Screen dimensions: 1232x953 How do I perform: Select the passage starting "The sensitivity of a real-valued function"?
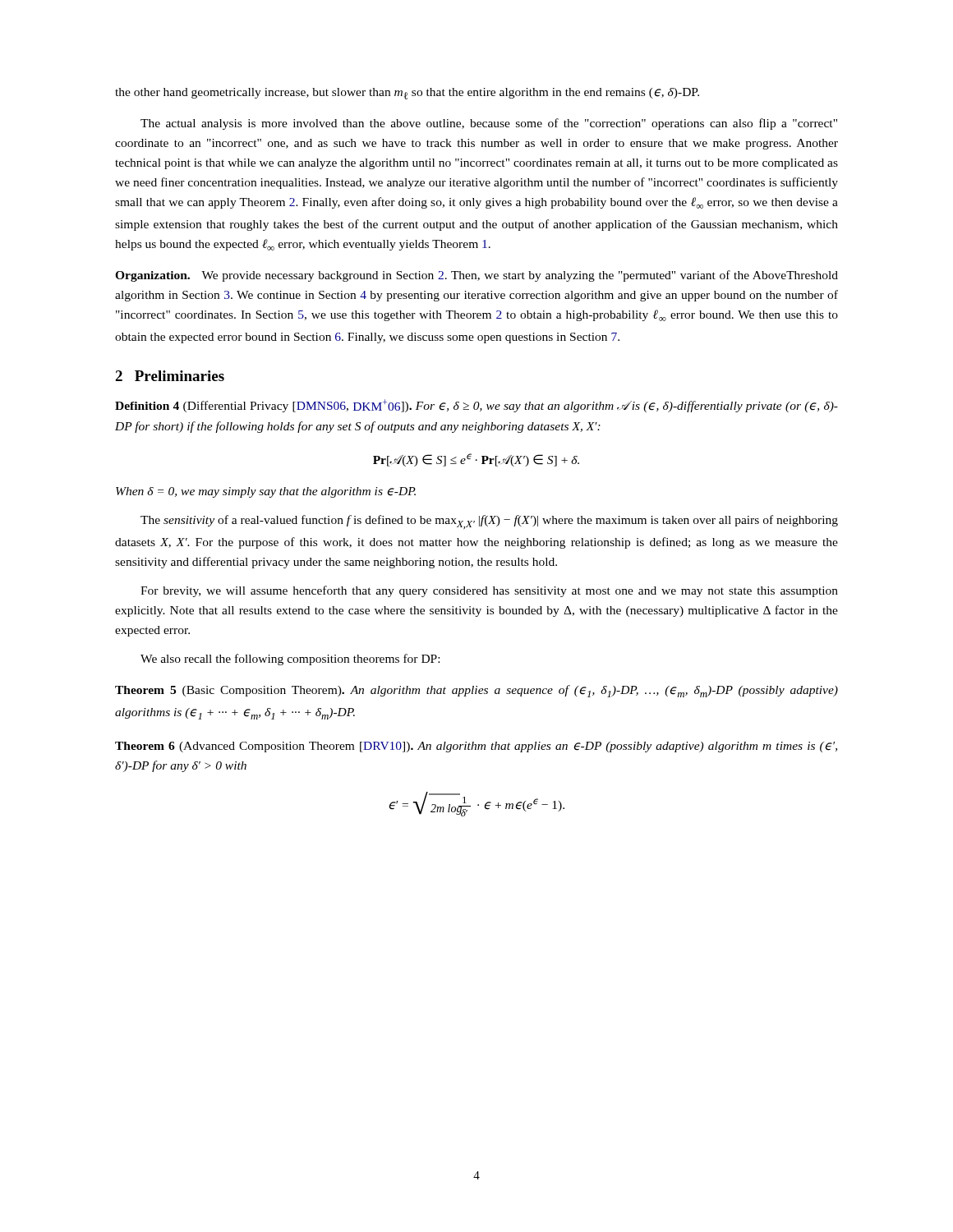(476, 541)
